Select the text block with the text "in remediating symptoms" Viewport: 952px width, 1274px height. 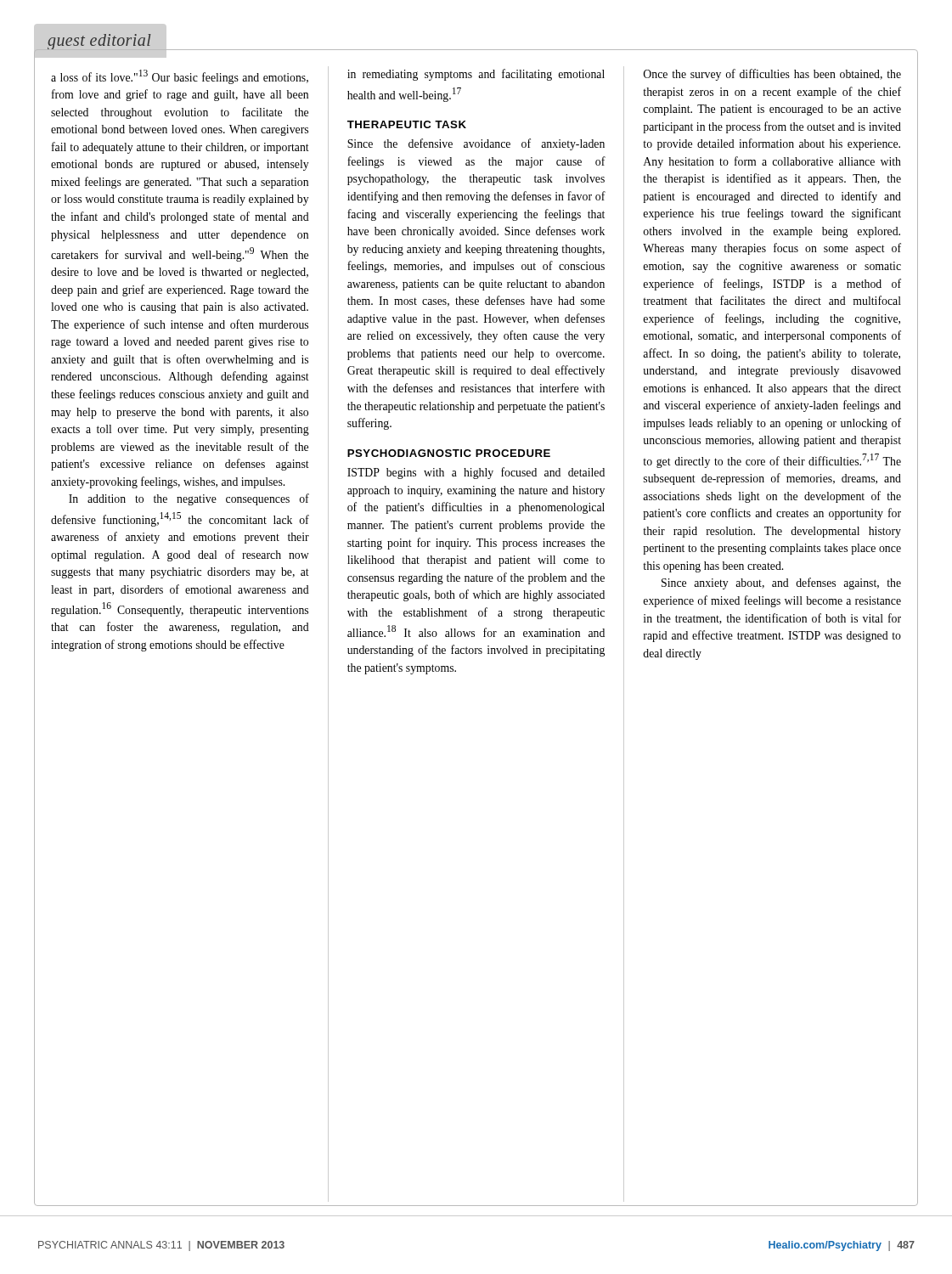[476, 85]
